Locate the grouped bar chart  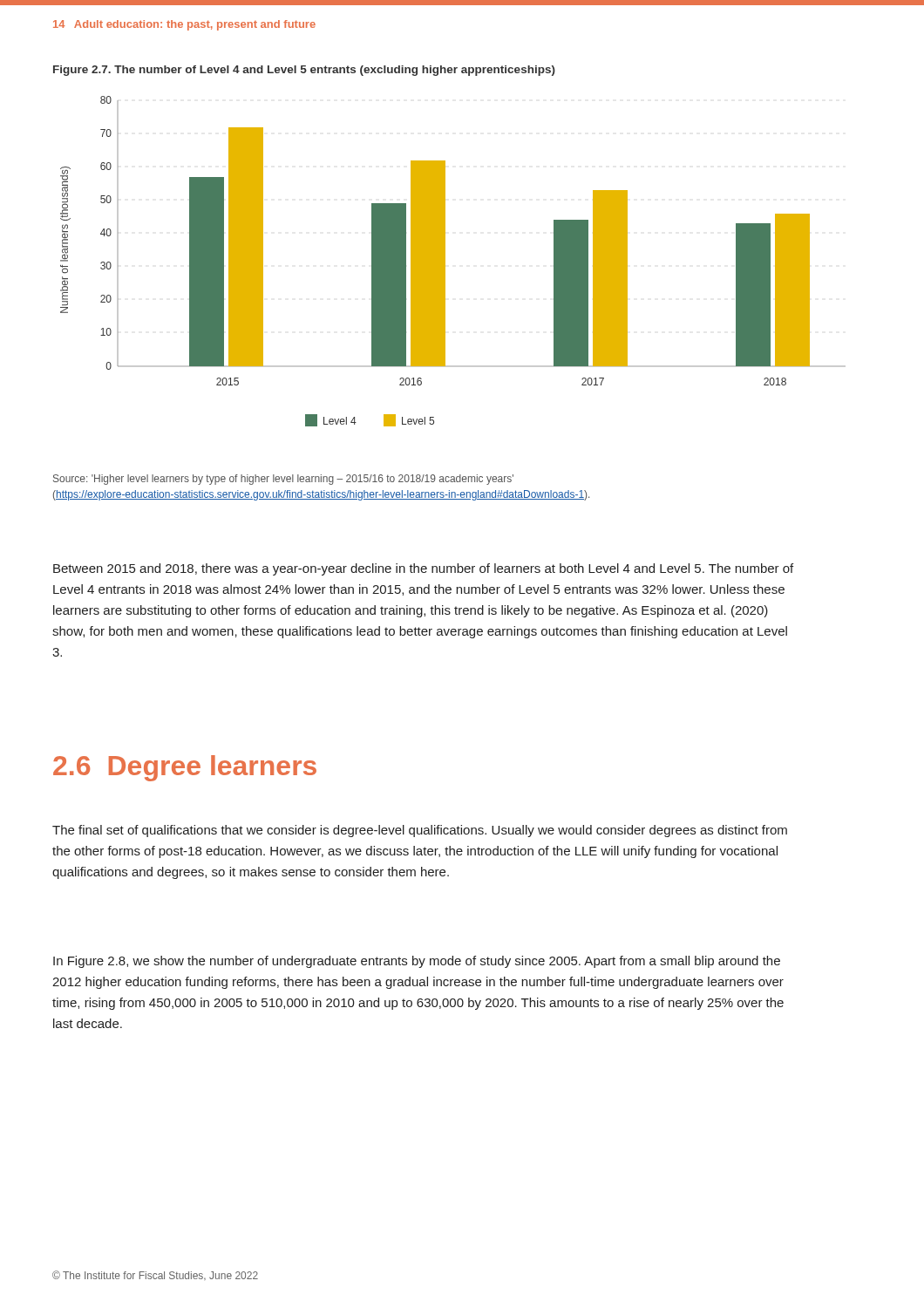(x=462, y=272)
